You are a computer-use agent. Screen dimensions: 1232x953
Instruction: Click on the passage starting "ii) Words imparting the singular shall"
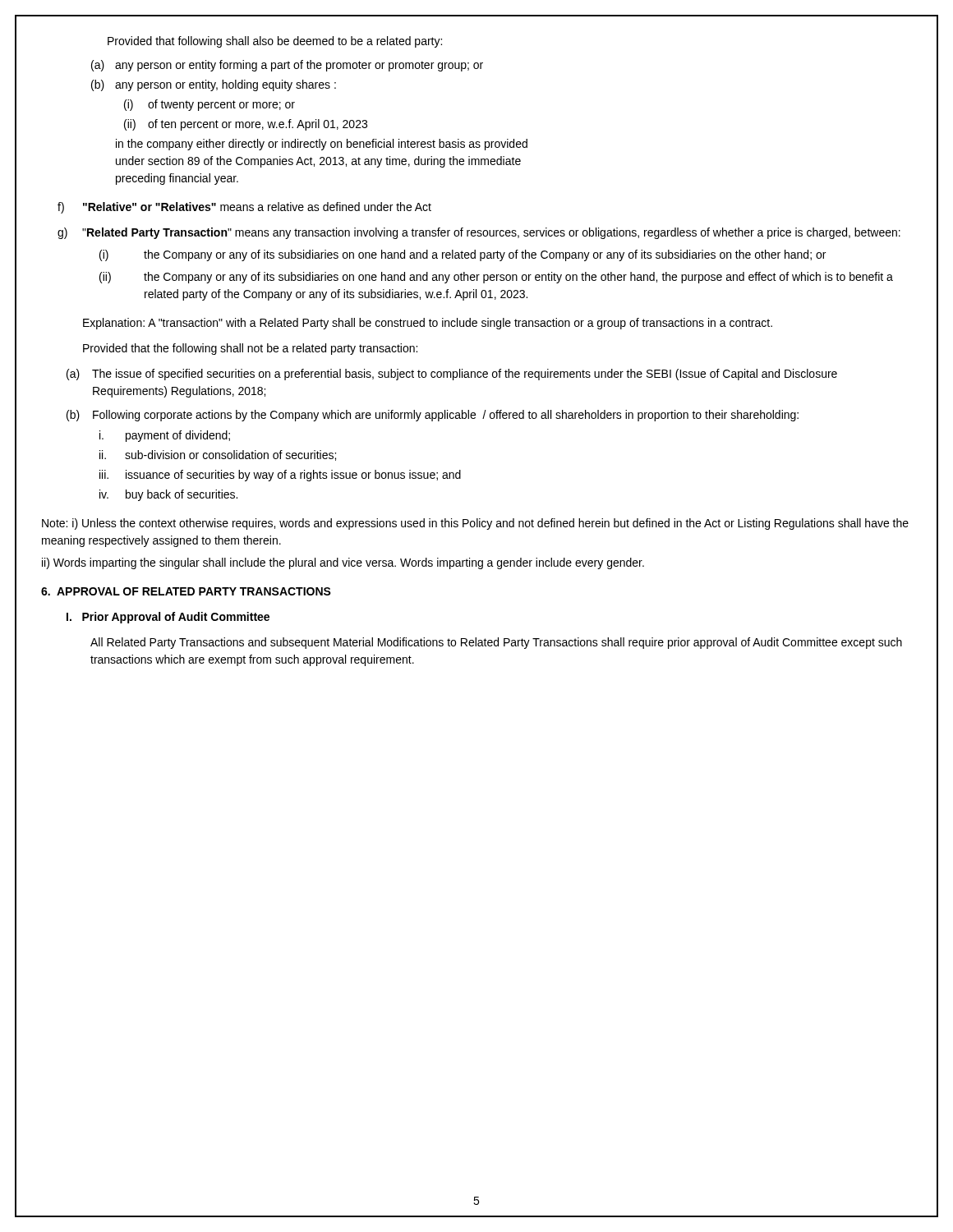point(343,563)
